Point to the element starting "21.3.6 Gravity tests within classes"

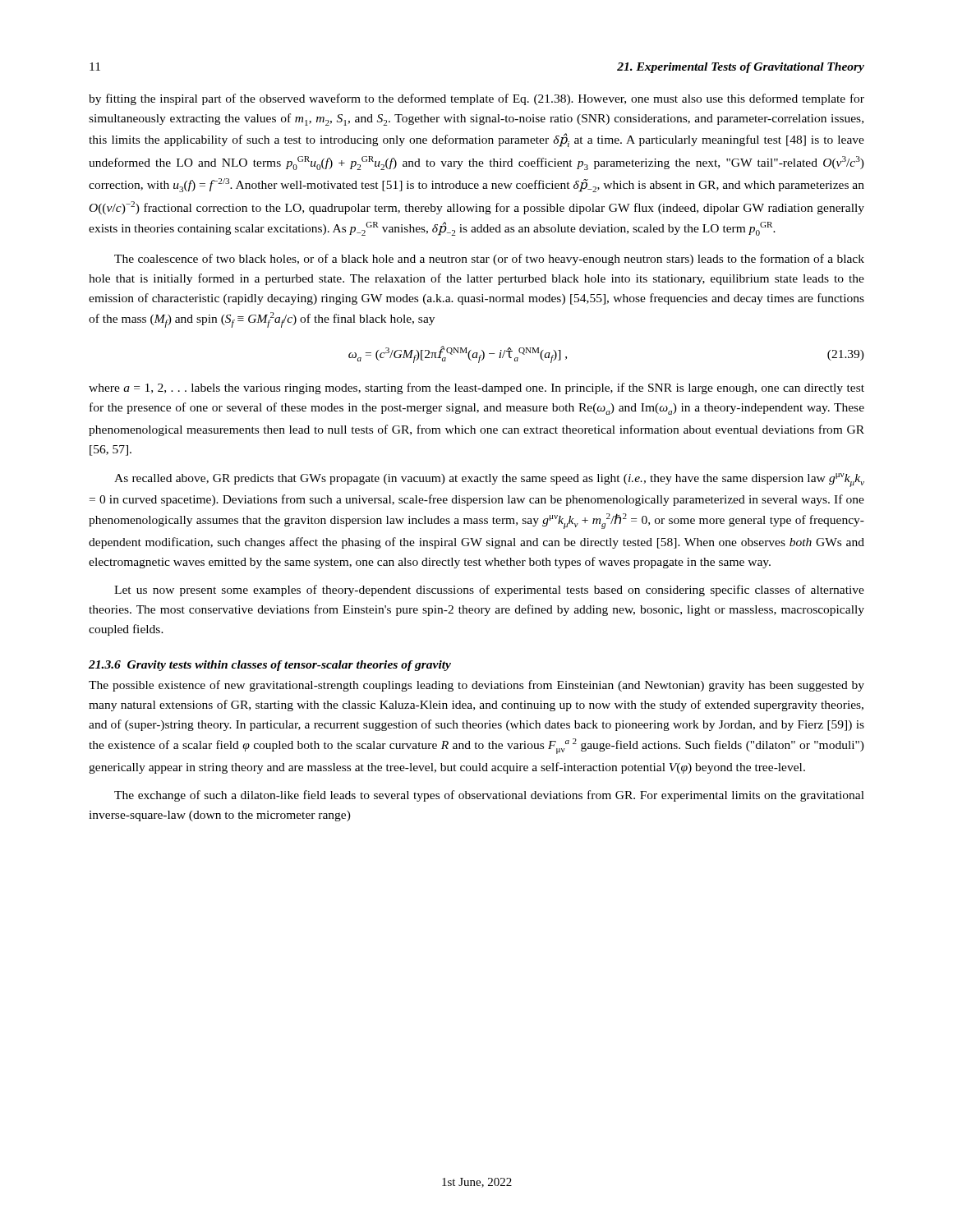click(270, 664)
